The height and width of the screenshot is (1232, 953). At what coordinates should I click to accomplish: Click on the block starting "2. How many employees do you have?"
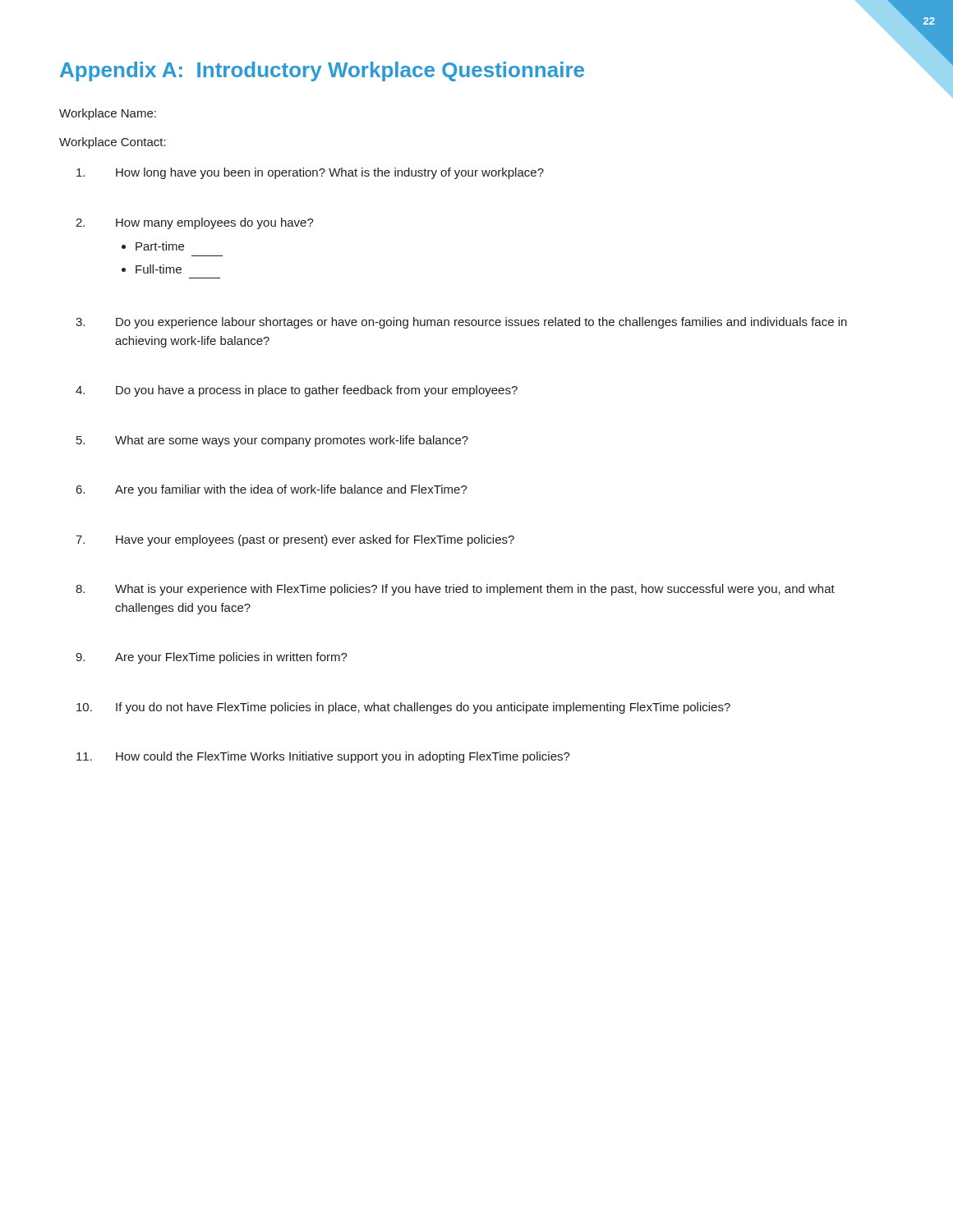click(195, 223)
